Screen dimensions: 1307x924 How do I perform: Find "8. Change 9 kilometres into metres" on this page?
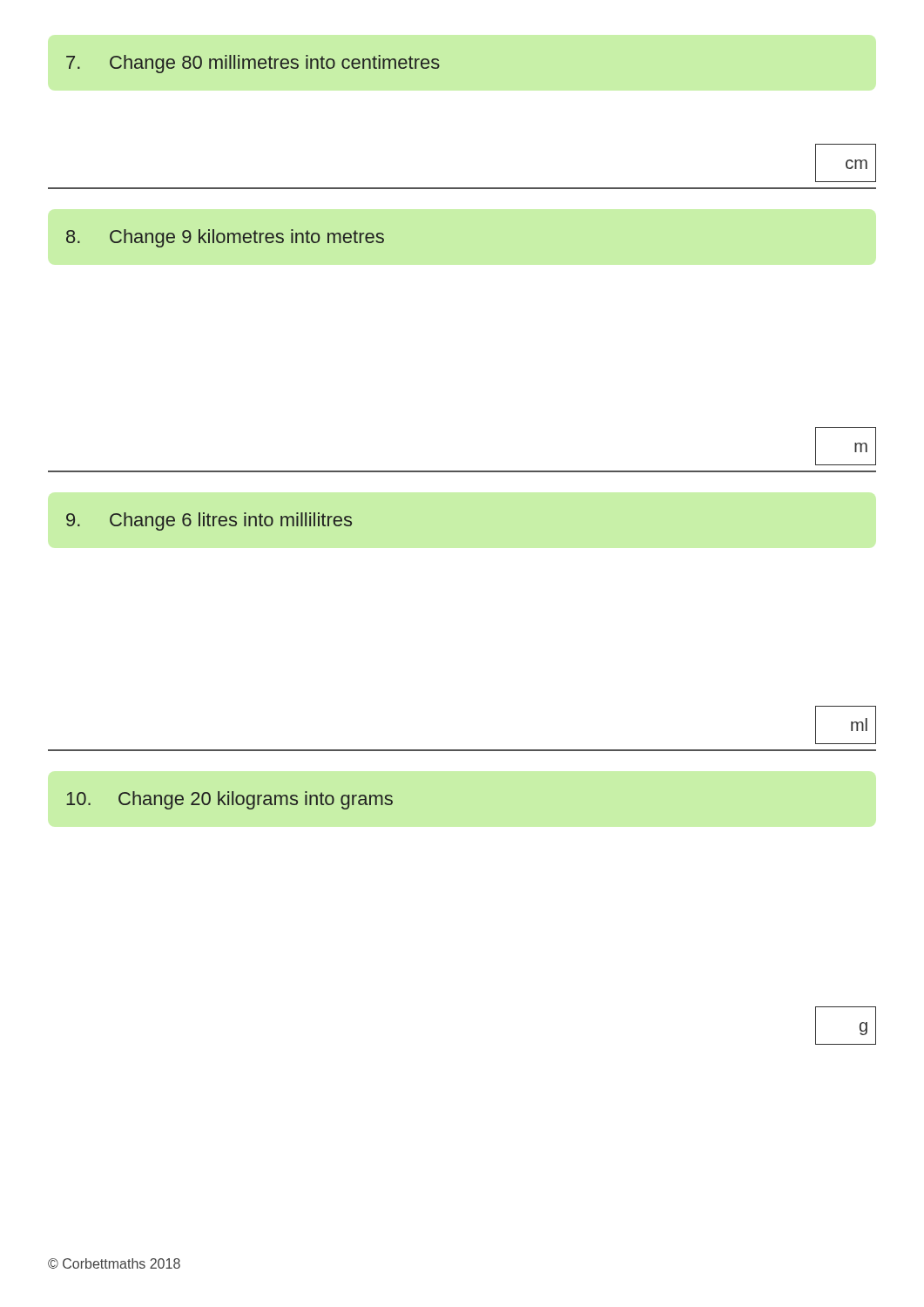(225, 238)
